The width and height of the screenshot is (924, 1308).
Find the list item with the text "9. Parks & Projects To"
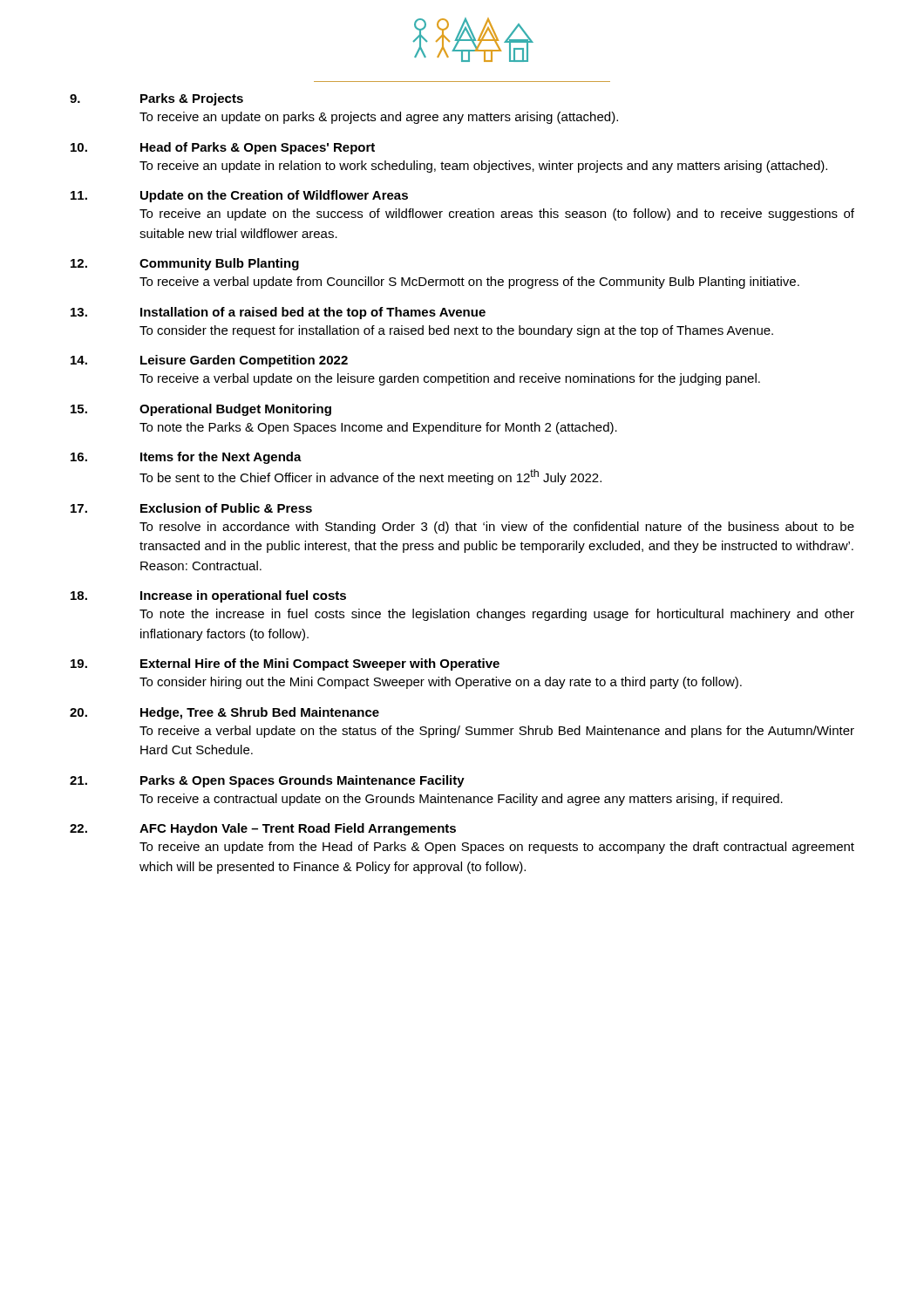tap(462, 109)
